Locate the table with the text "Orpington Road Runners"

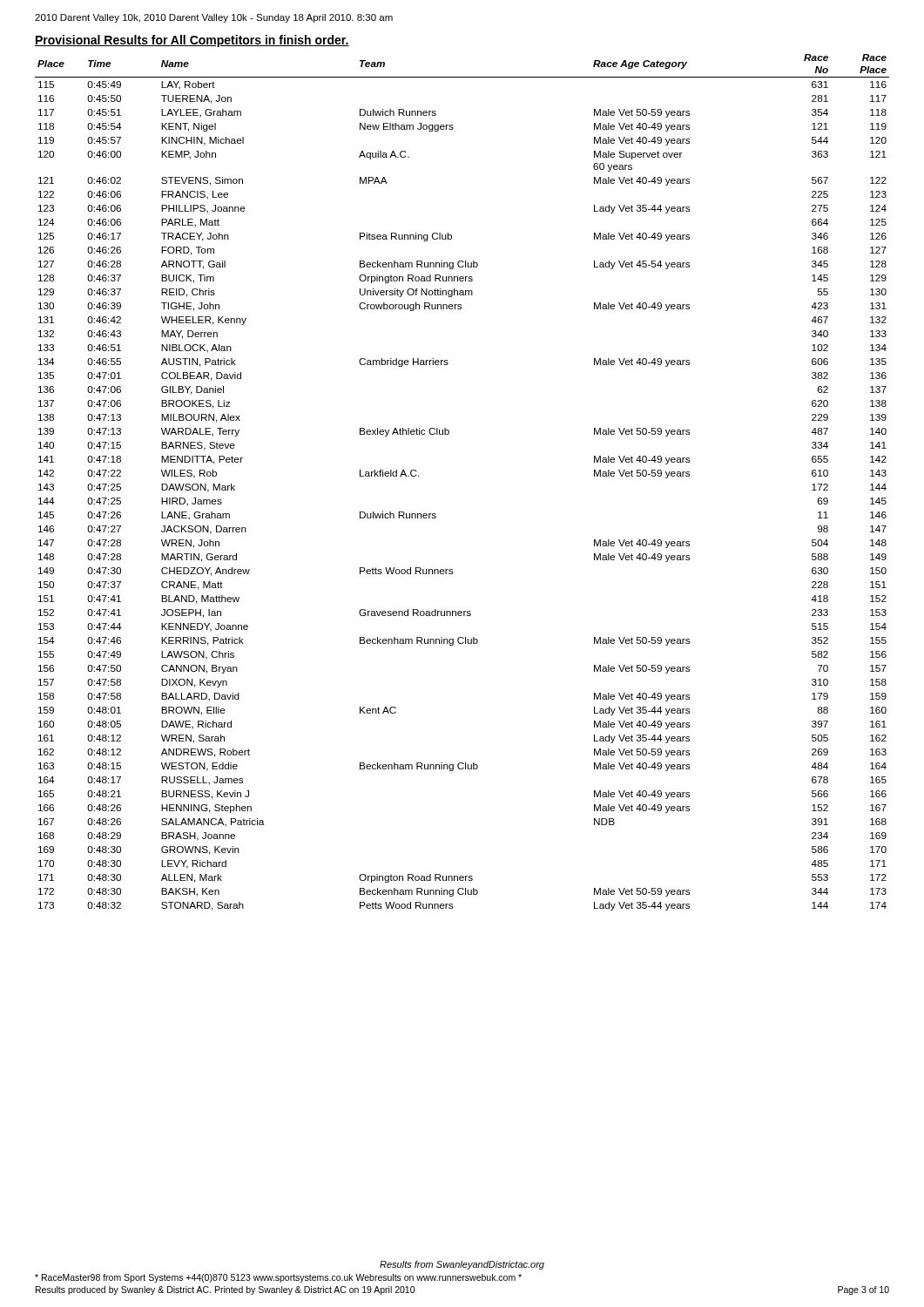pyautogui.click(x=462, y=481)
